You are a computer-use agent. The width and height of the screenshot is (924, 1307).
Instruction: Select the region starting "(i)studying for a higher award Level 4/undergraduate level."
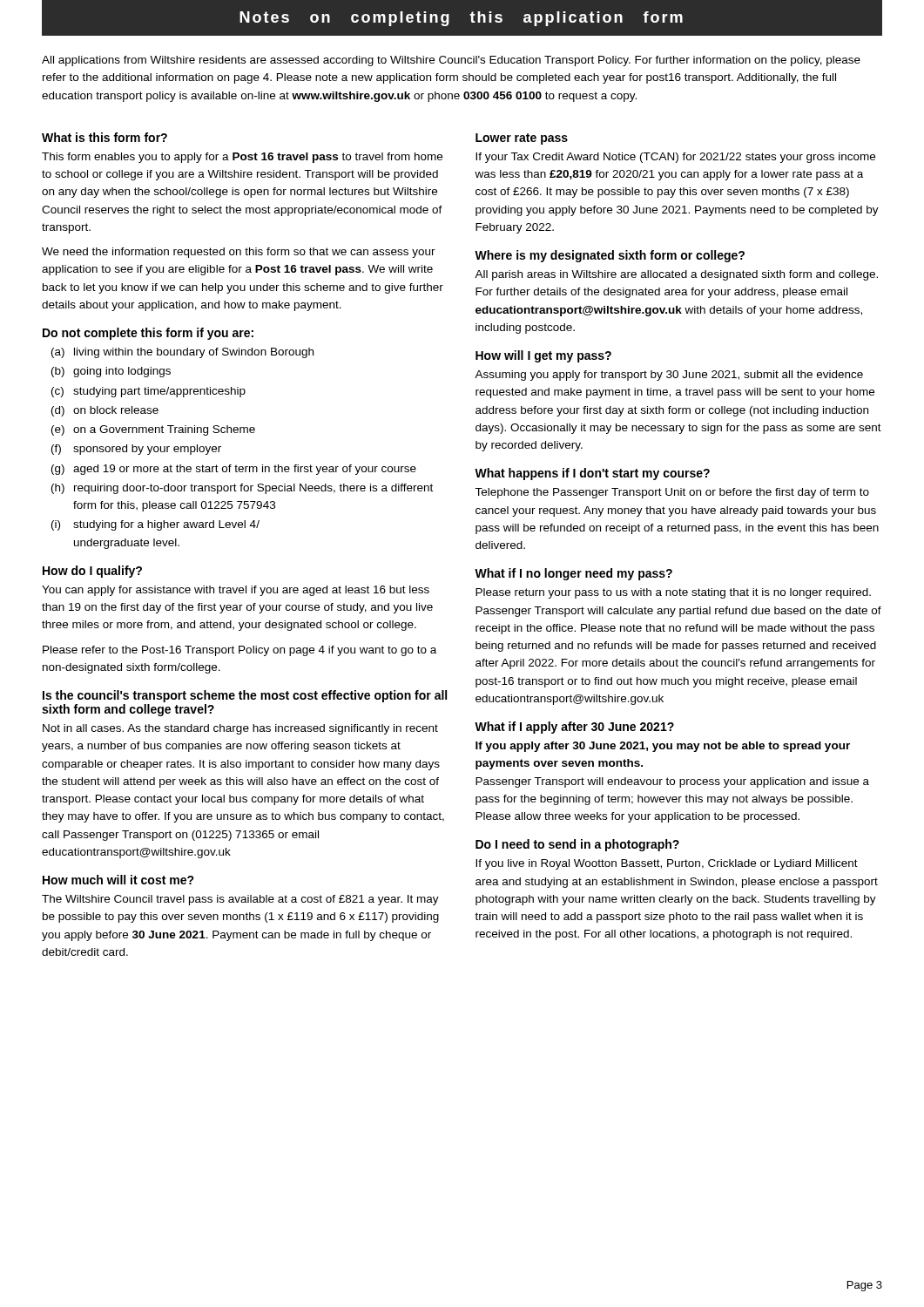pyautogui.click(x=155, y=534)
